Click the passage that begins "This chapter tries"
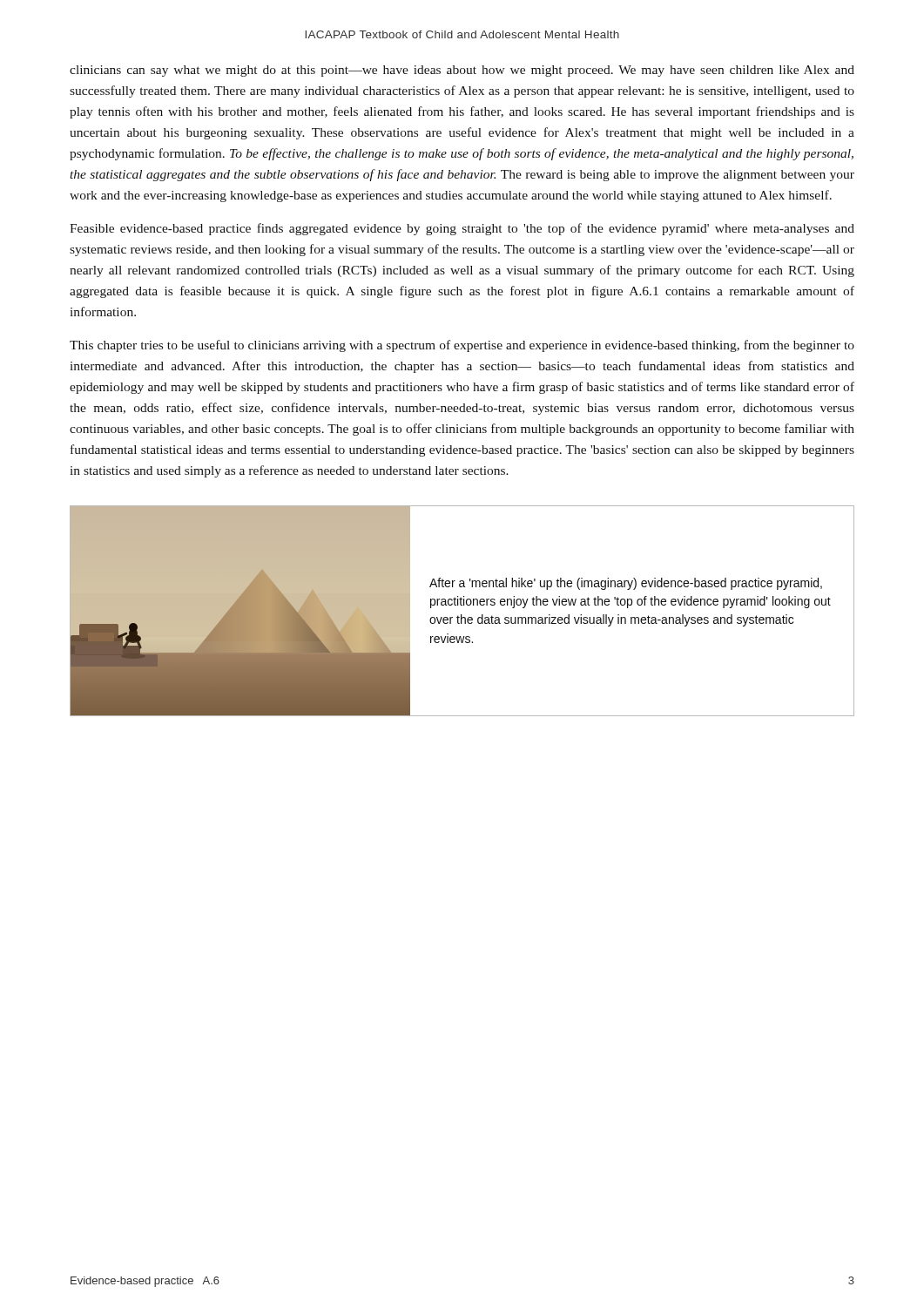924x1307 pixels. pos(462,408)
